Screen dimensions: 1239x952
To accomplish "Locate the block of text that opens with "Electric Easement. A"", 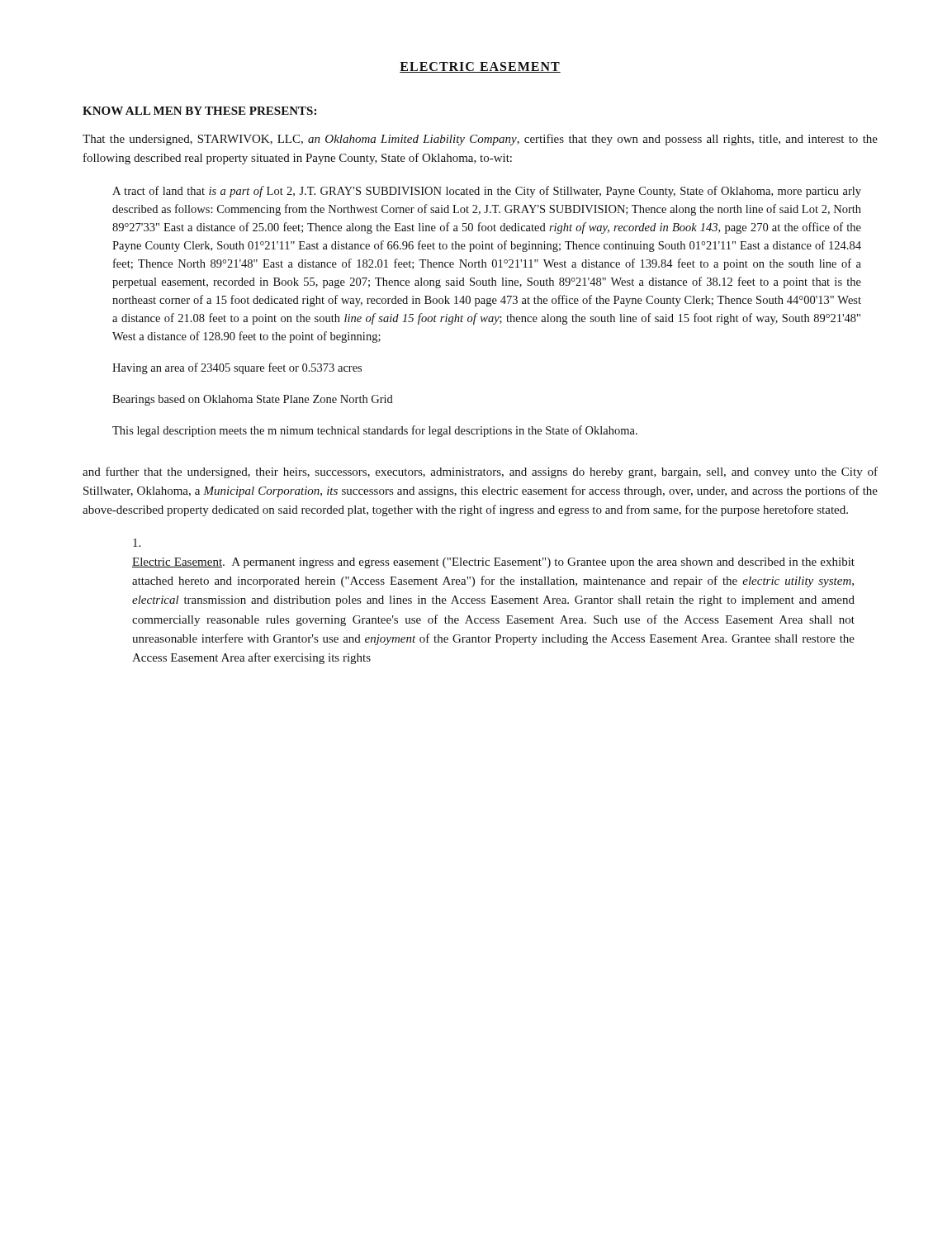I will (x=493, y=600).
